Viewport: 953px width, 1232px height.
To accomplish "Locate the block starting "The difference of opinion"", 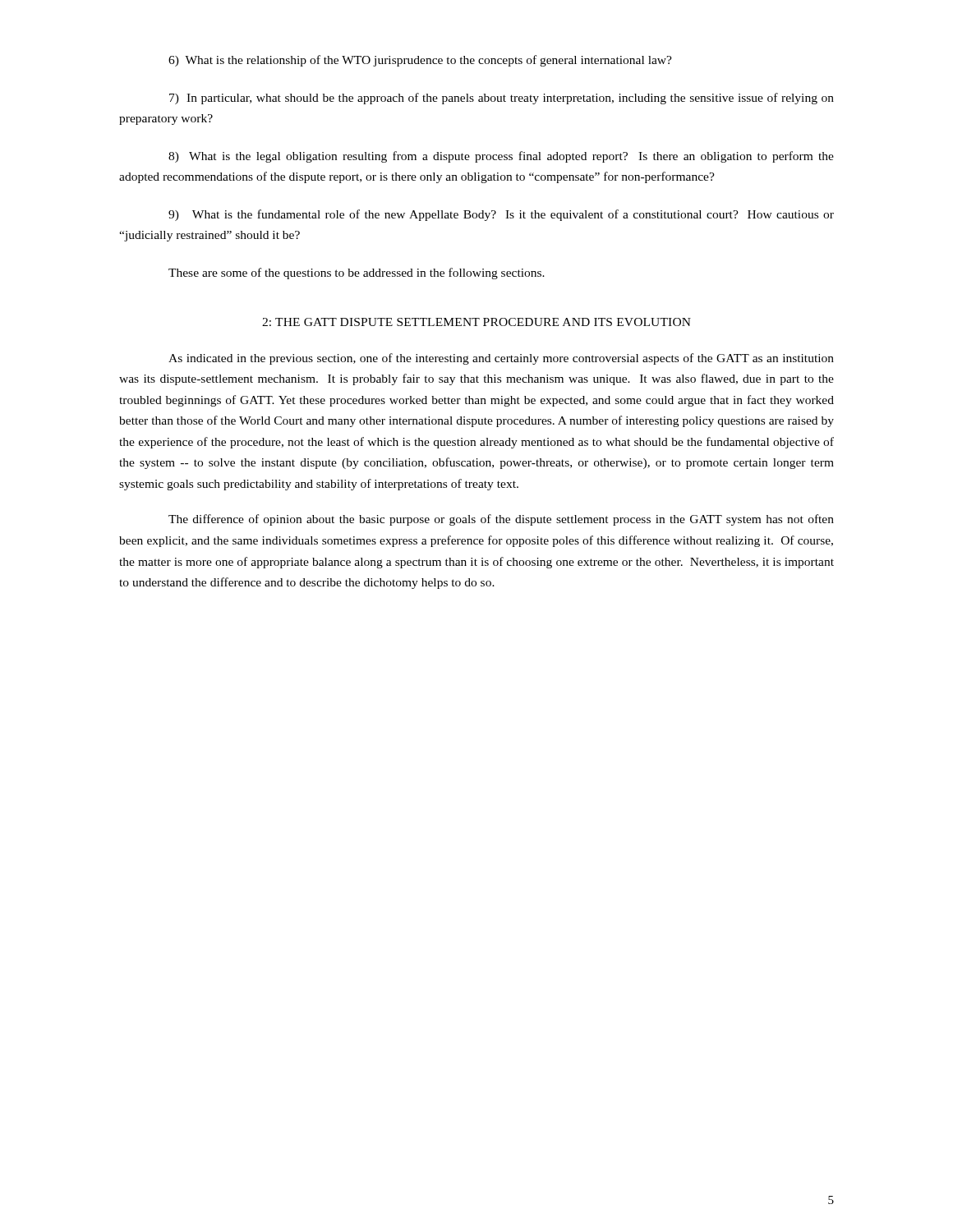I will (476, 551).
